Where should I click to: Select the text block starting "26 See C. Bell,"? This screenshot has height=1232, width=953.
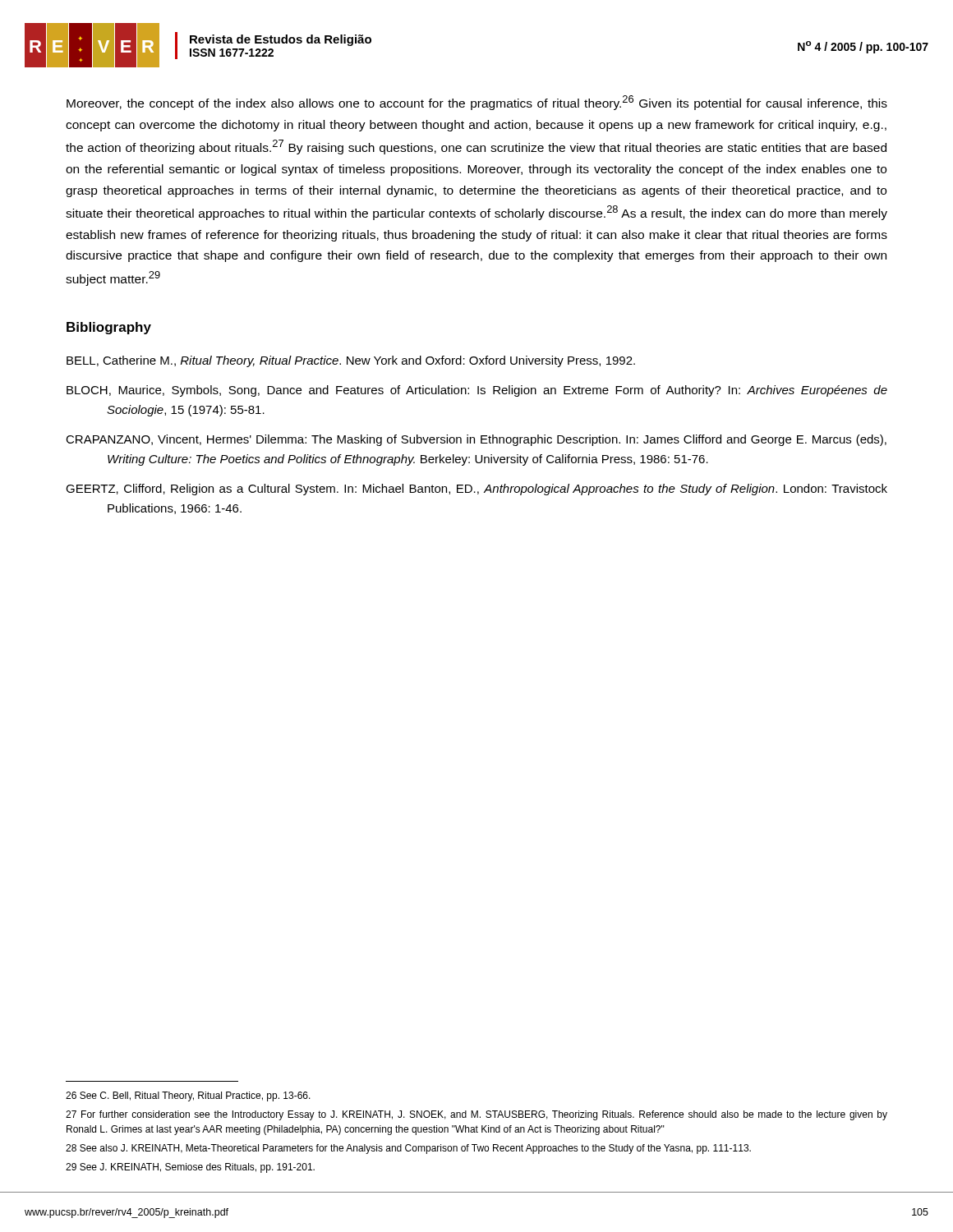pyautogui.click(x=188, y=1096)
